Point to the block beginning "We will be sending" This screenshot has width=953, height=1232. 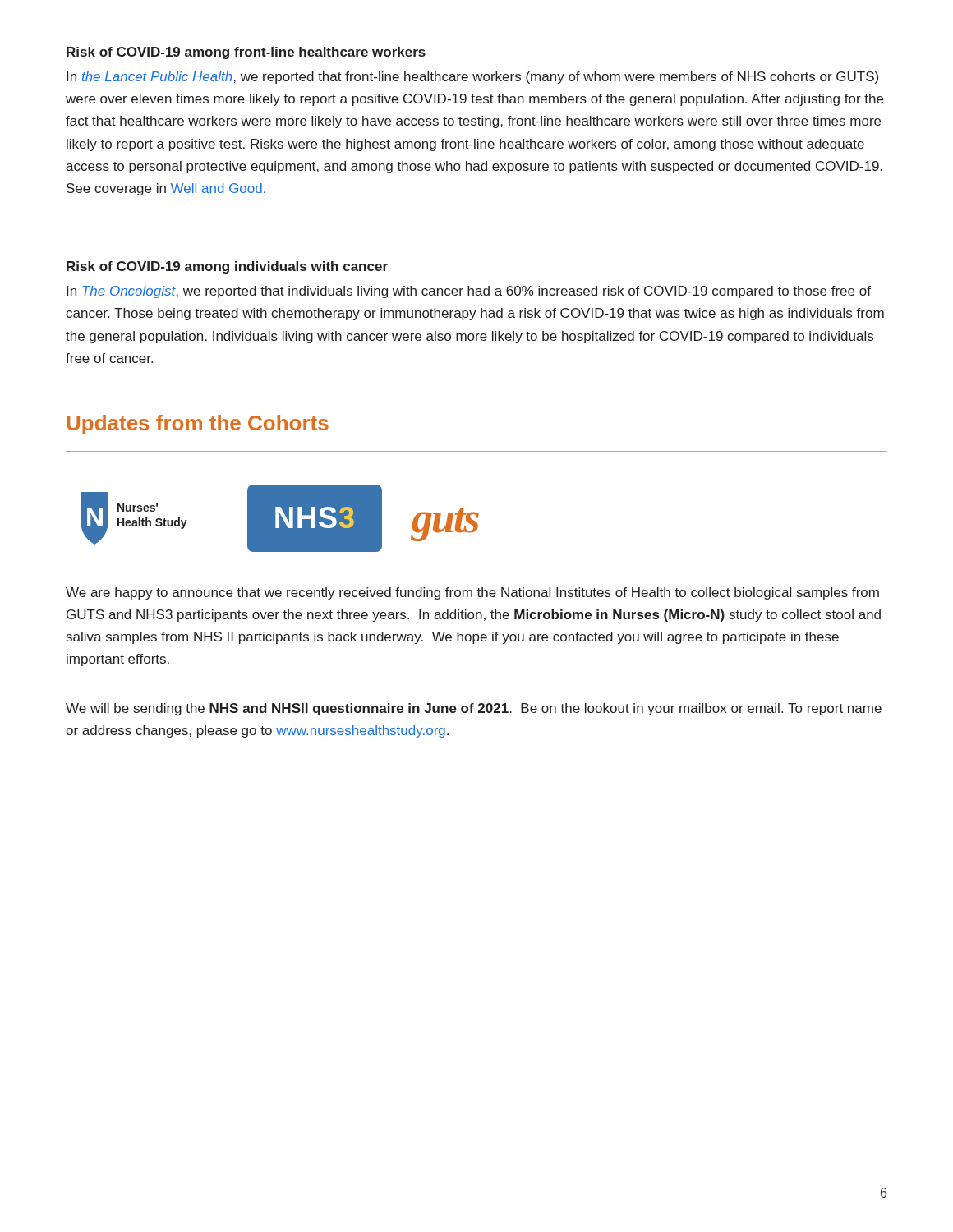474,719
